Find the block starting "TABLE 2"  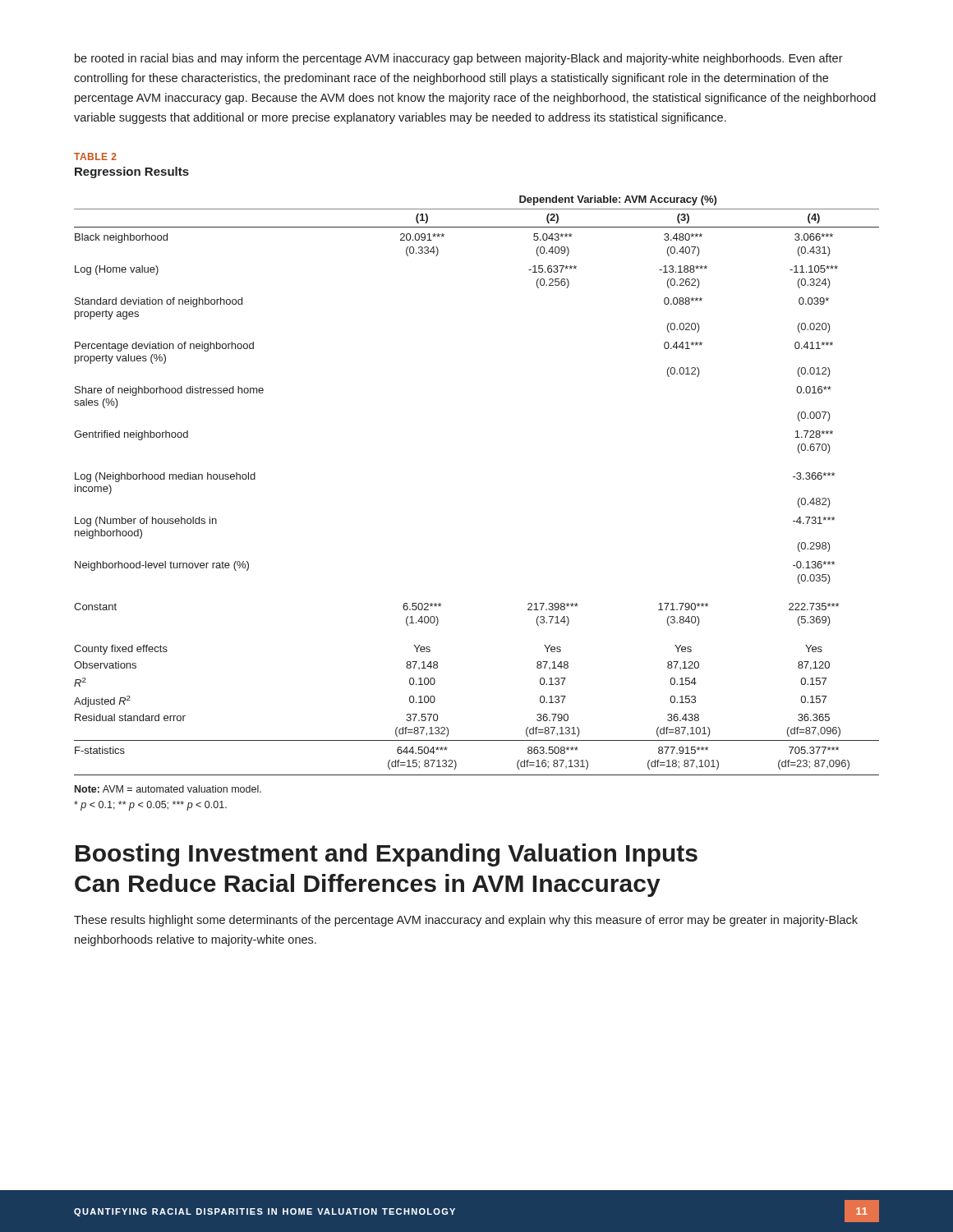[x=95, y=157]
